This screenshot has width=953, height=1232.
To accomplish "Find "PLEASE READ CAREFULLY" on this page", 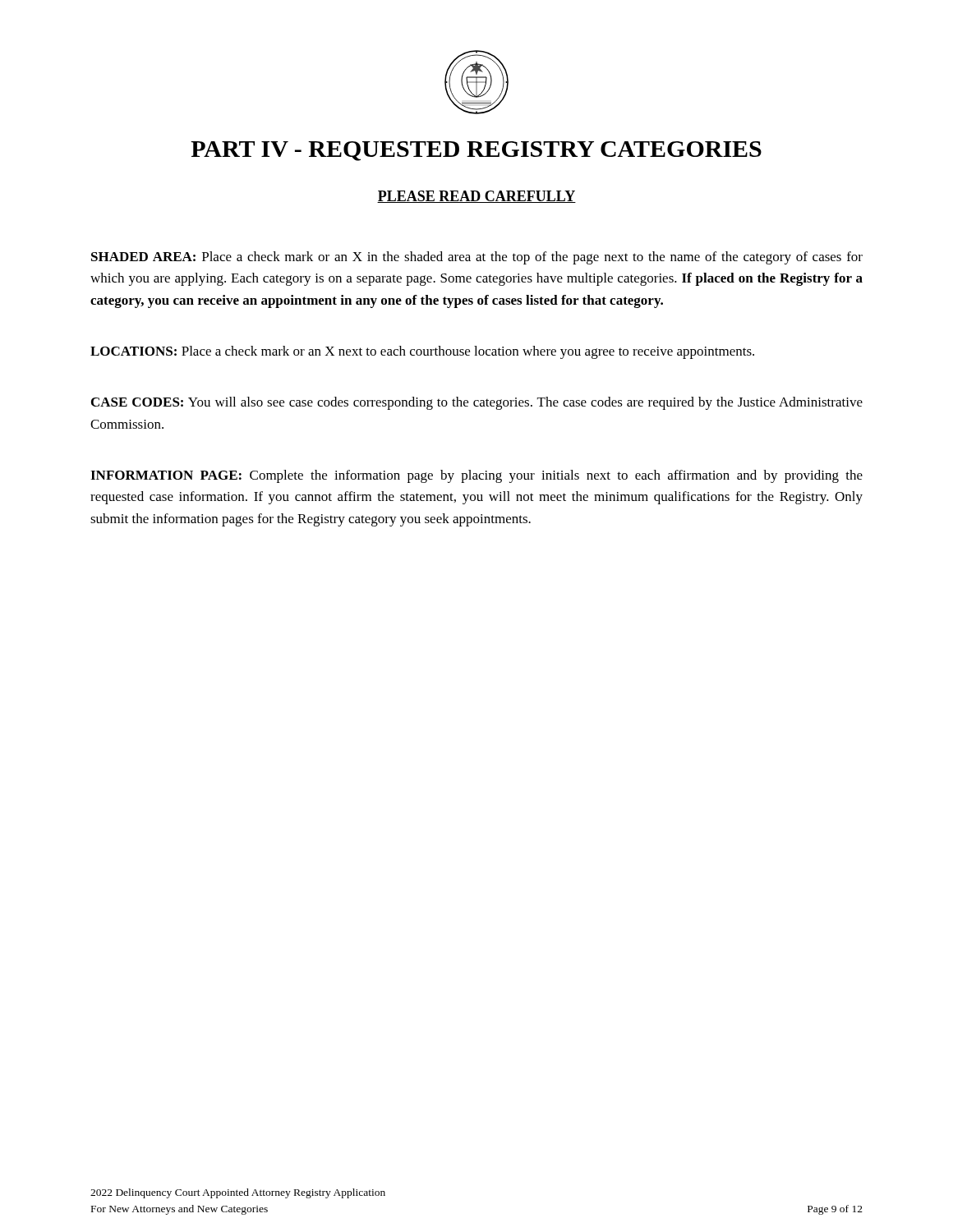I will tap(476, 196).
